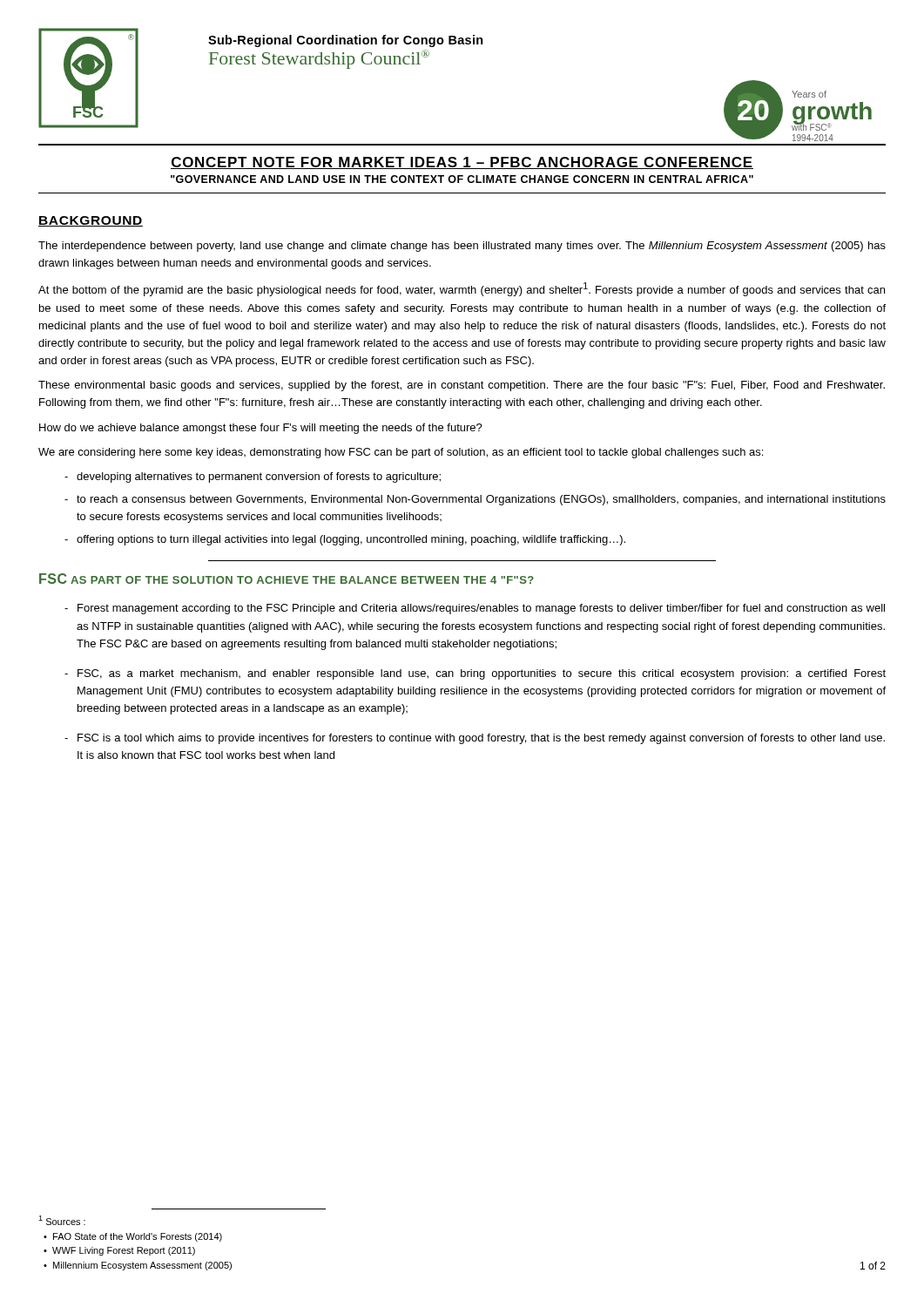Find the text block with the text "How do we achieve balance"
Viewport: 924px width, 1307px height.
[260, 427]
